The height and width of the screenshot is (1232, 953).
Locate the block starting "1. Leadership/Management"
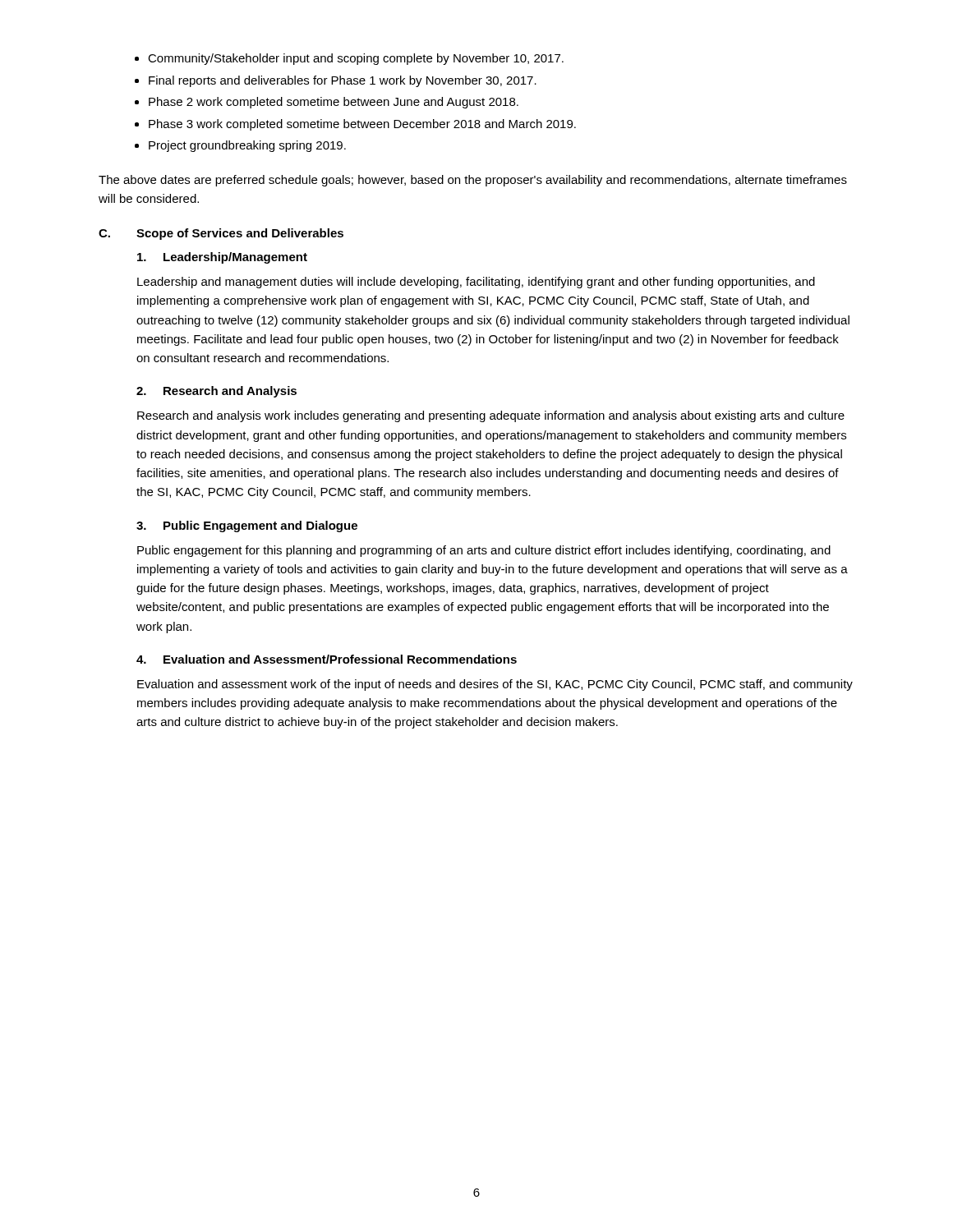(x=222, y=257)
